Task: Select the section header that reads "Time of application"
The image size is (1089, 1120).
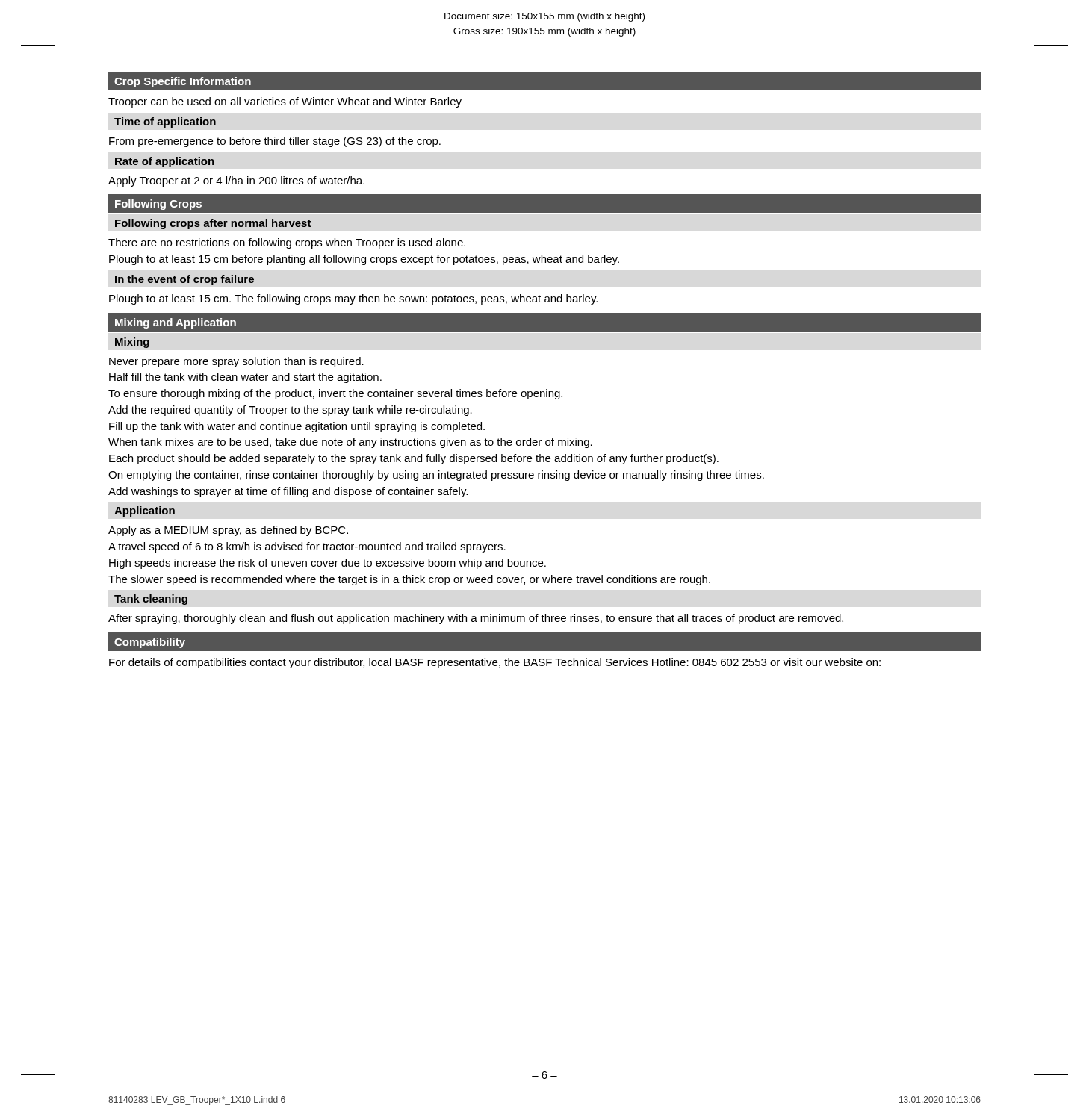Action: pos(165,121)
